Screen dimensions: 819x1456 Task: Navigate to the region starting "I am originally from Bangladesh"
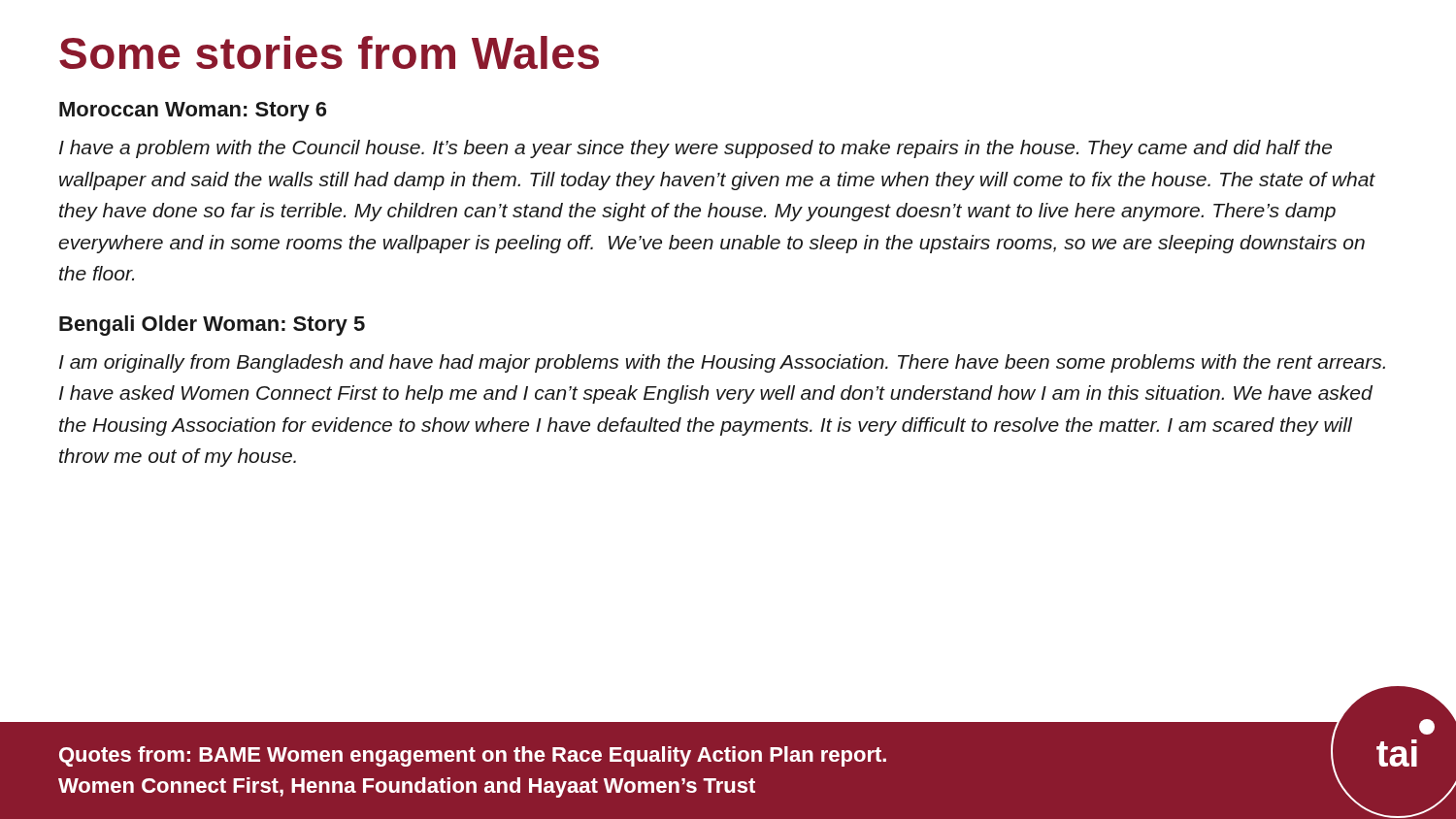723,409
